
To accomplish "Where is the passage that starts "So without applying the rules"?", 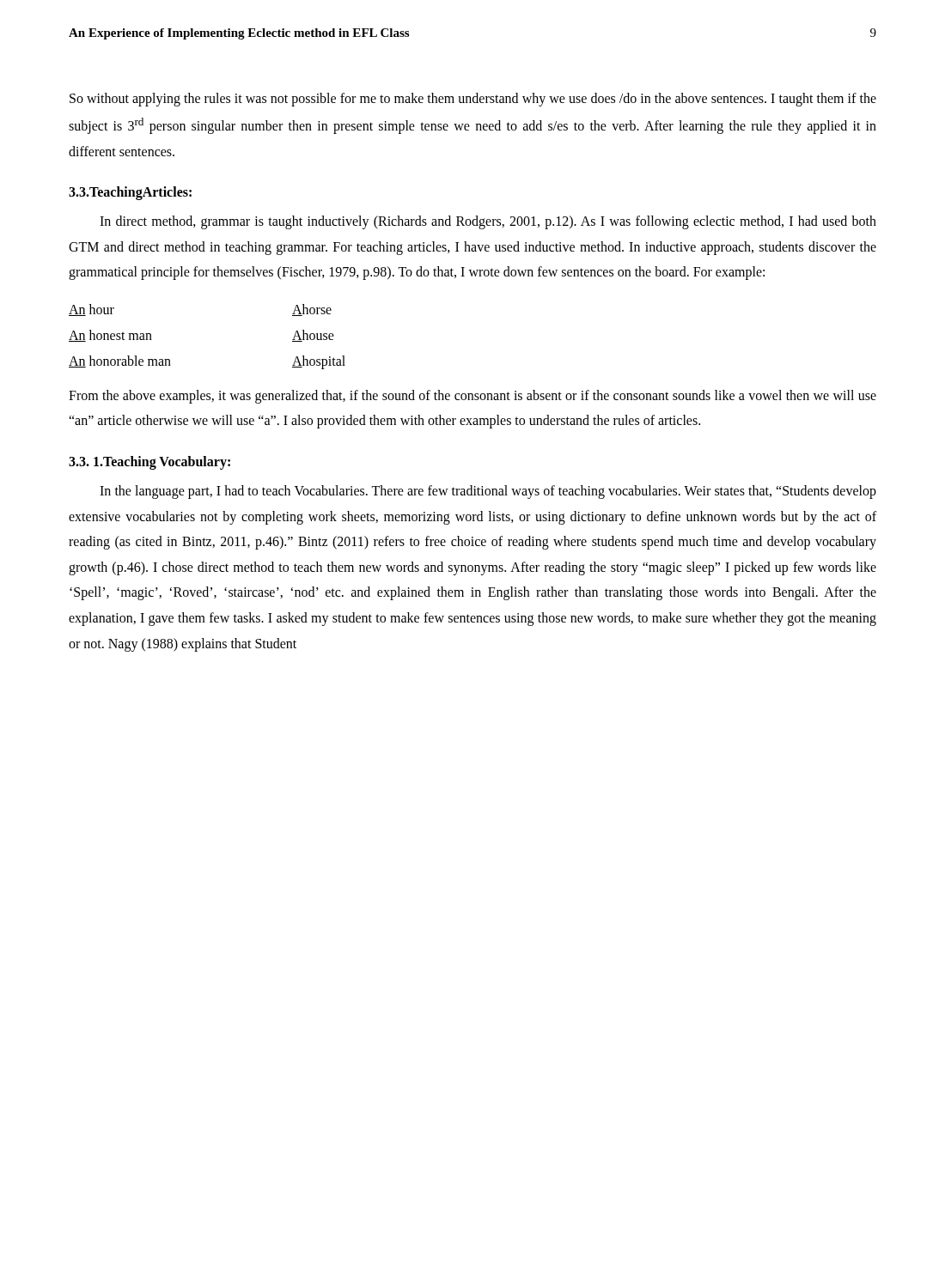I will 472,125.
